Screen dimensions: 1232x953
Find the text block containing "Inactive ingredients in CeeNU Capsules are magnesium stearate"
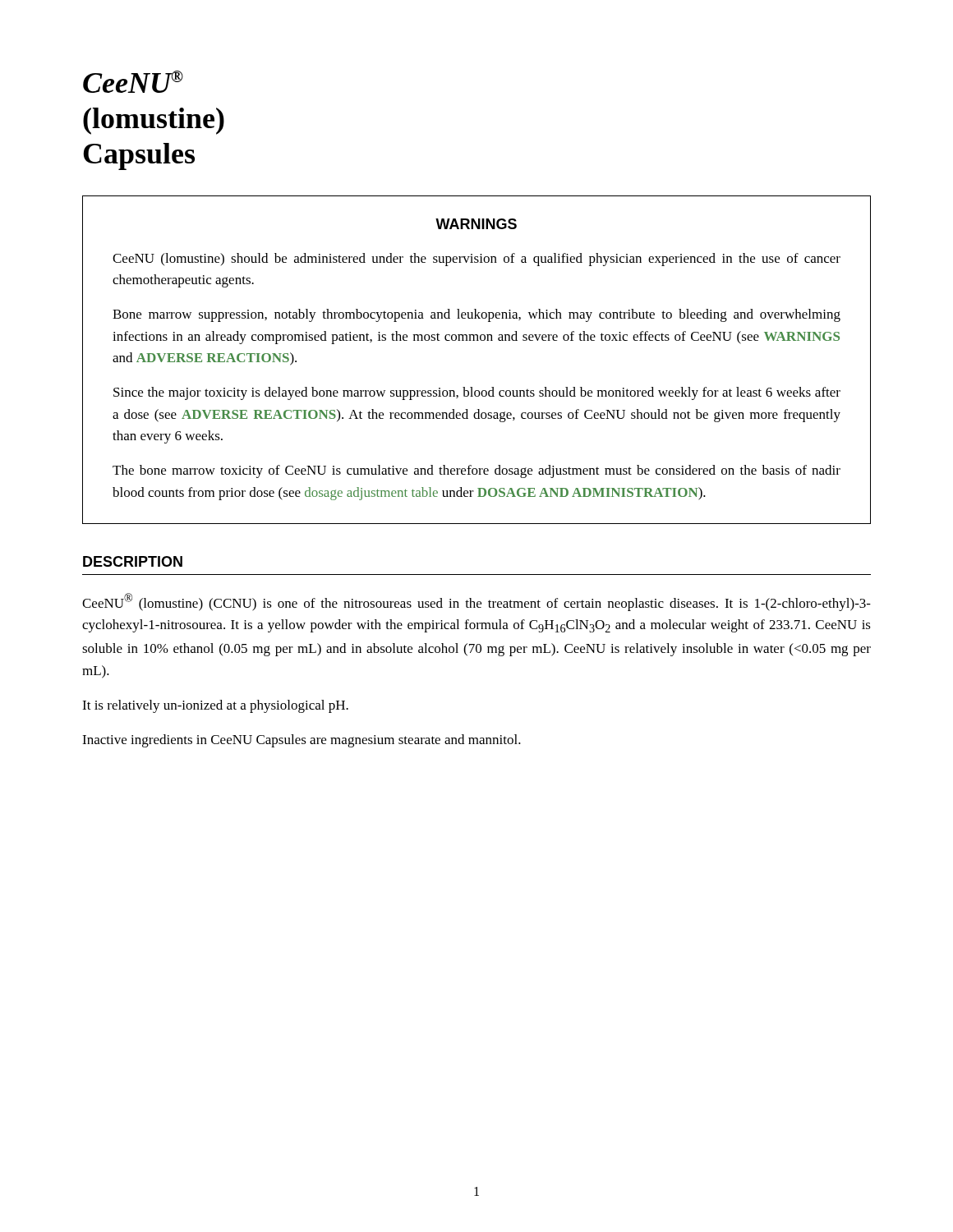point(476,740)
